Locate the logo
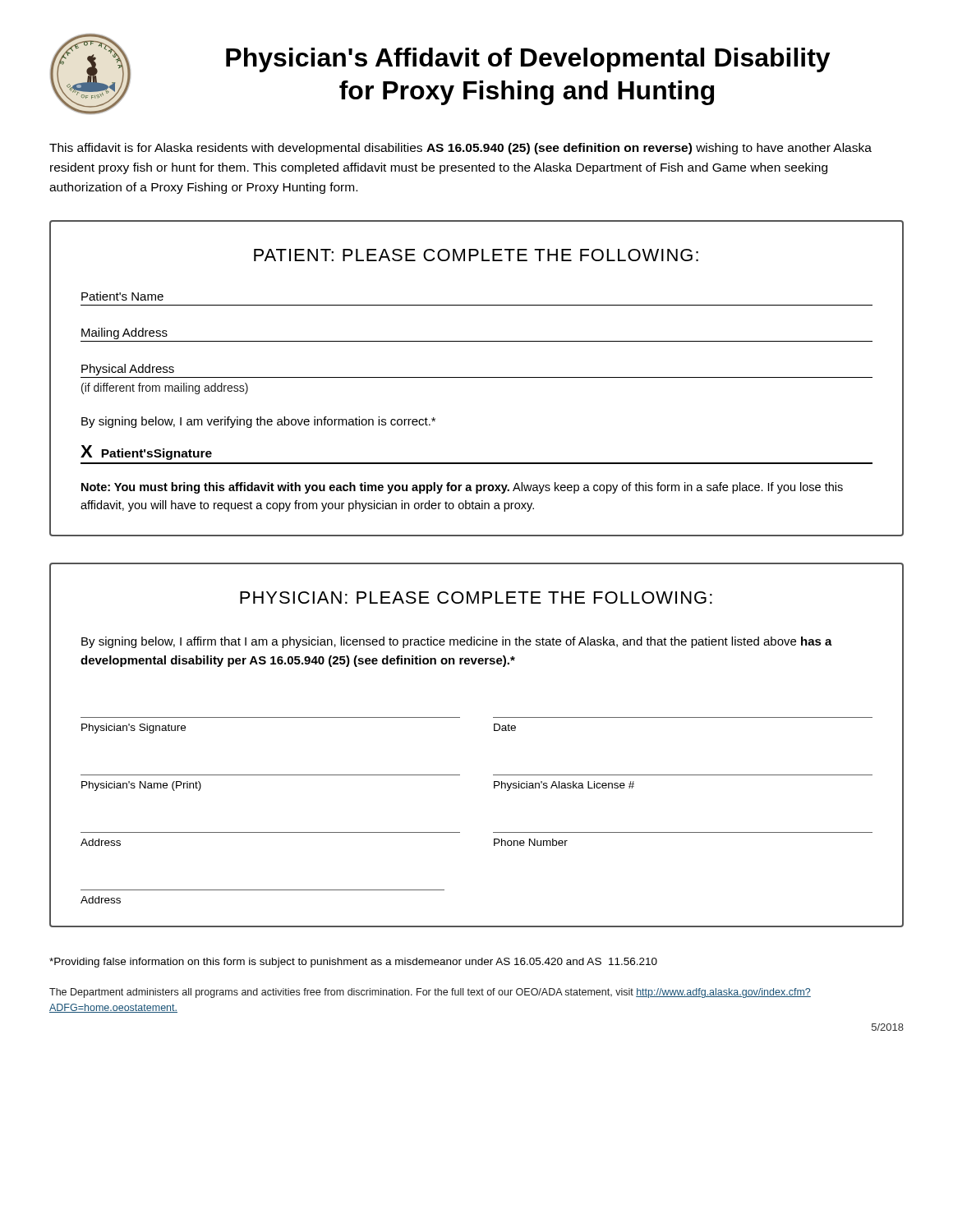953x1232 pixels. [x=90, y=74]
